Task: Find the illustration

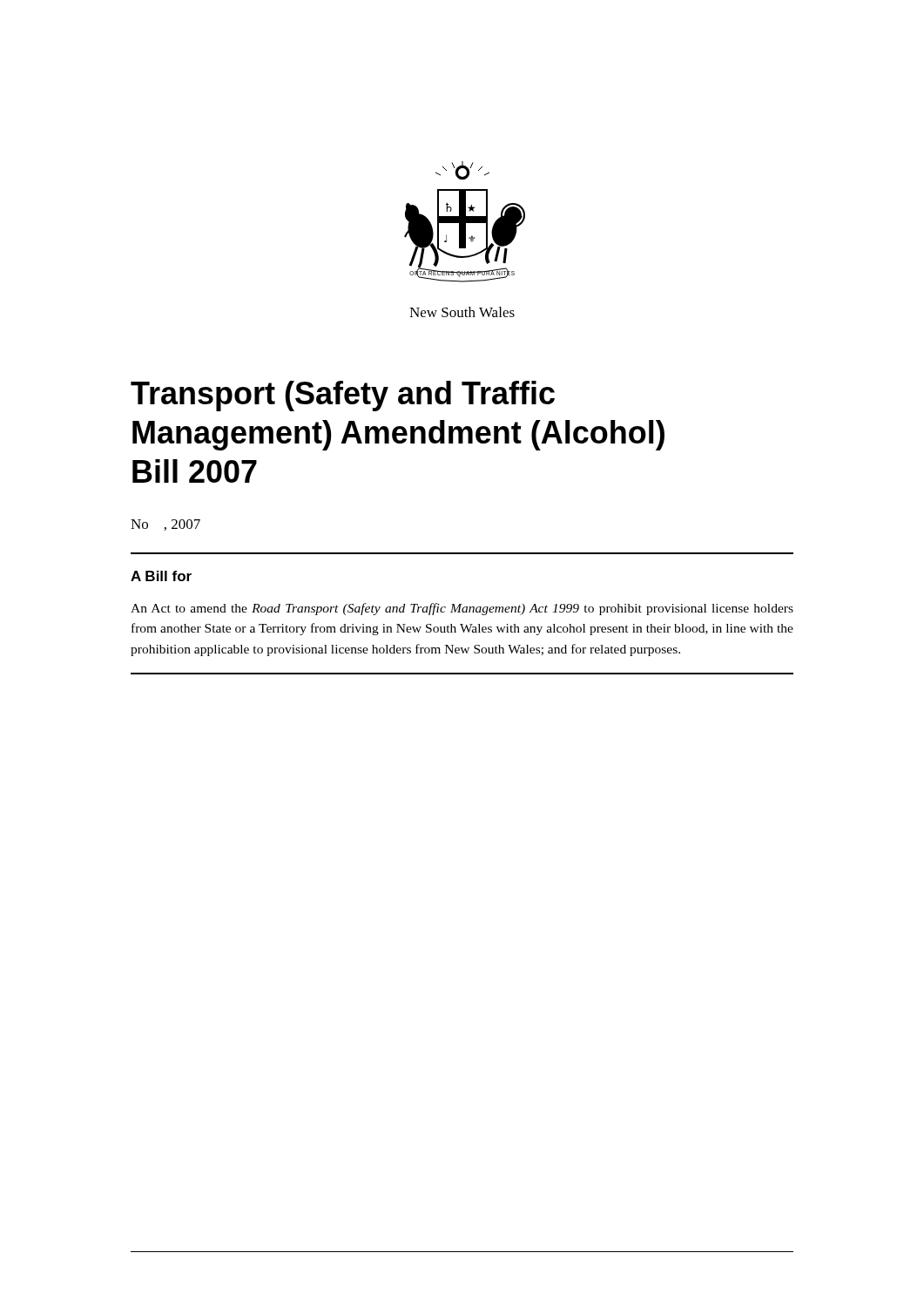Action: pos(462,226)
